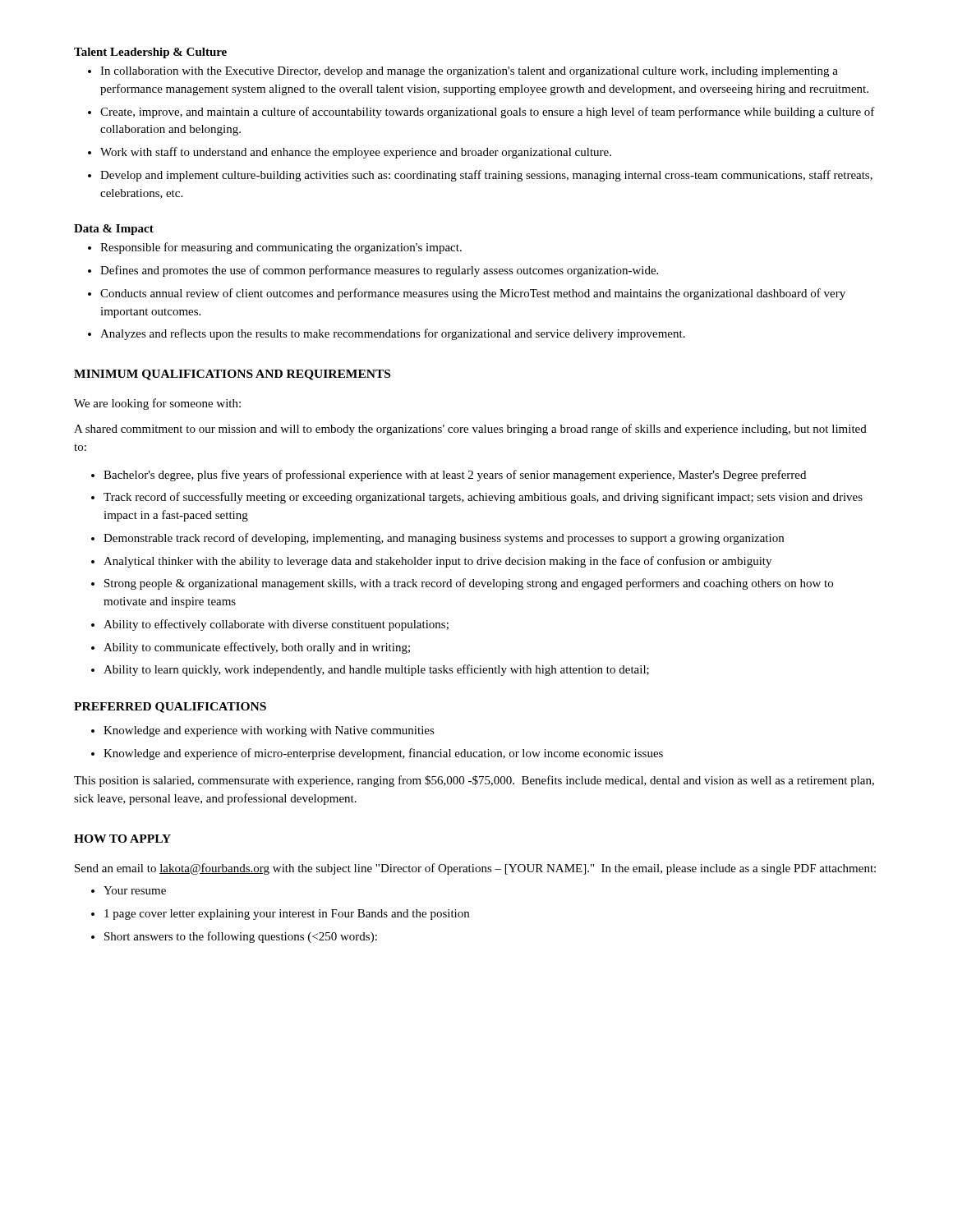Where is the passage that starts "Create, improve, and maintain a"?
This screenshot has width=953, height=1232.
click(x=476, y=121)
